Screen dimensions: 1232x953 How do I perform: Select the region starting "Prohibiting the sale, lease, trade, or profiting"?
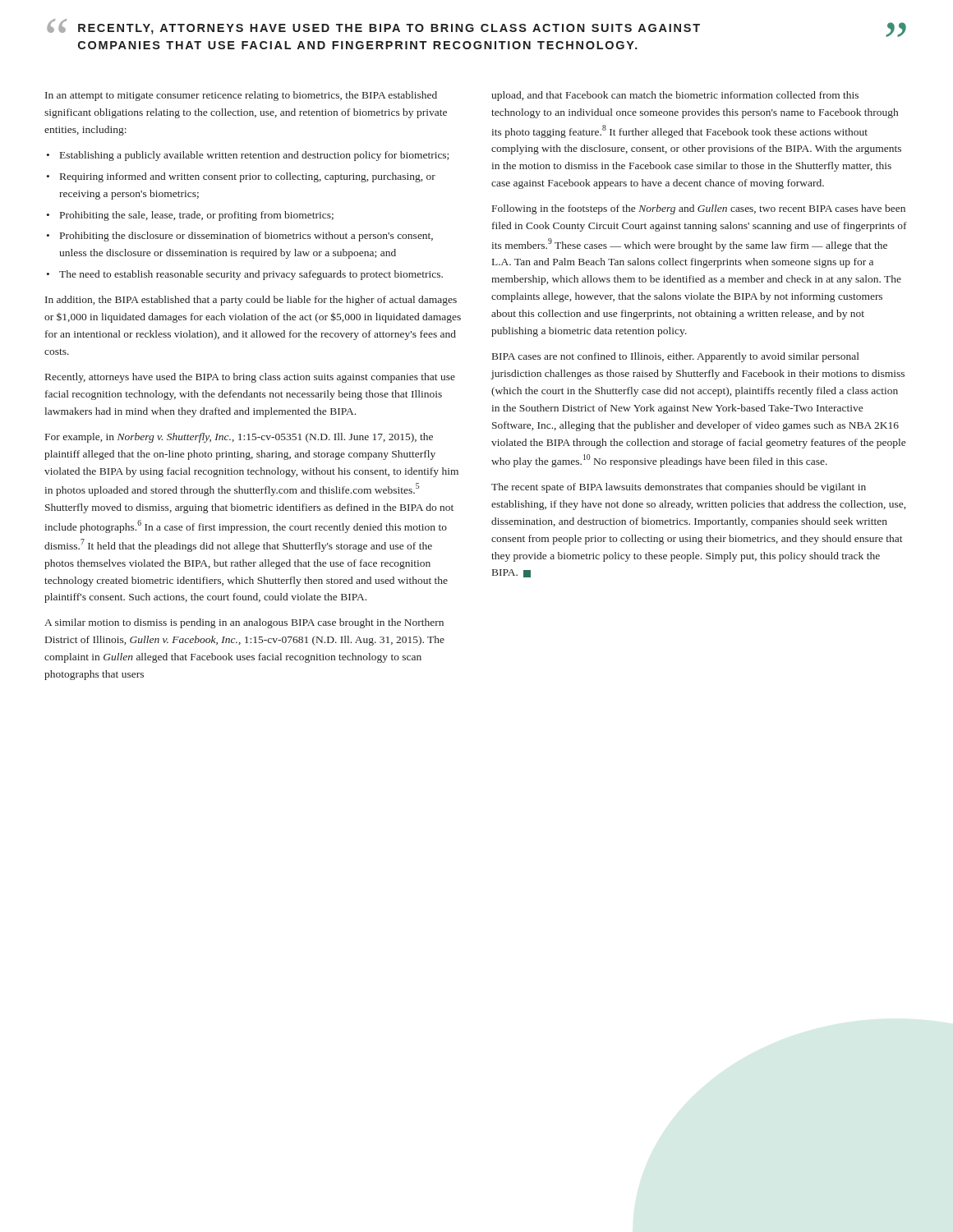tap(197, 214)
